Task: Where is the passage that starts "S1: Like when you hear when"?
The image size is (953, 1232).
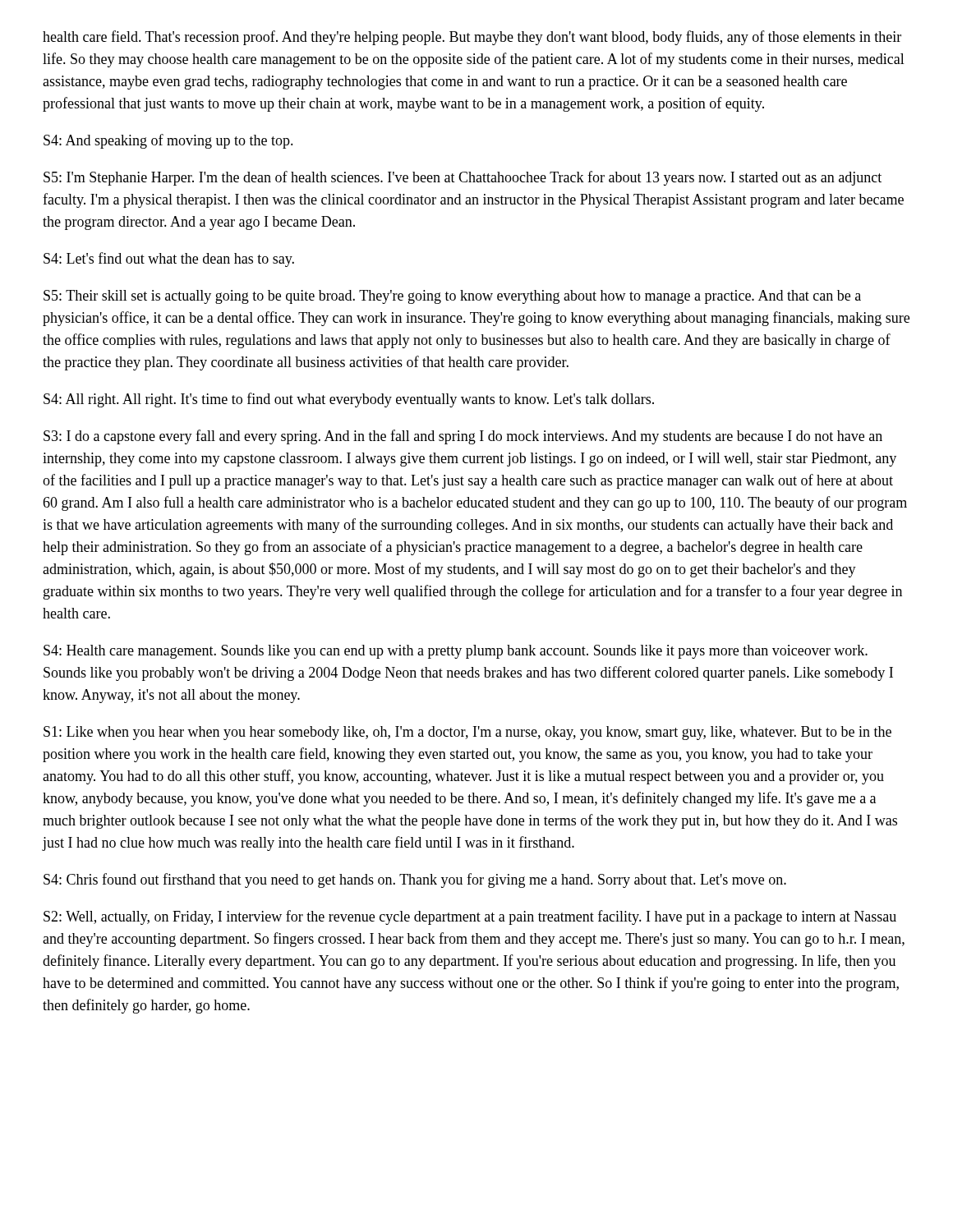Action: click(470, 787)
